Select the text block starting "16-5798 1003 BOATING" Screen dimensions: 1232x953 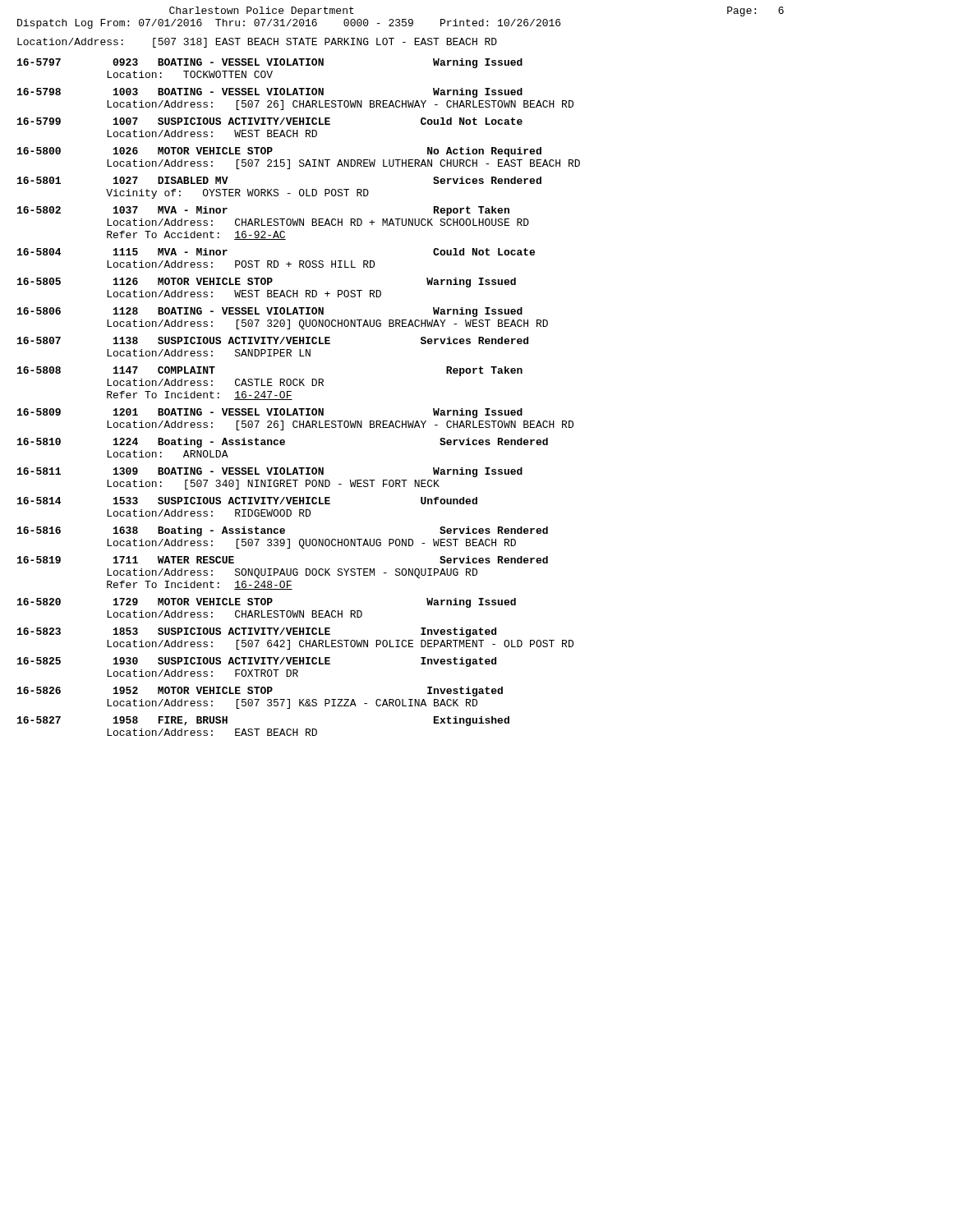pos(476,99)
